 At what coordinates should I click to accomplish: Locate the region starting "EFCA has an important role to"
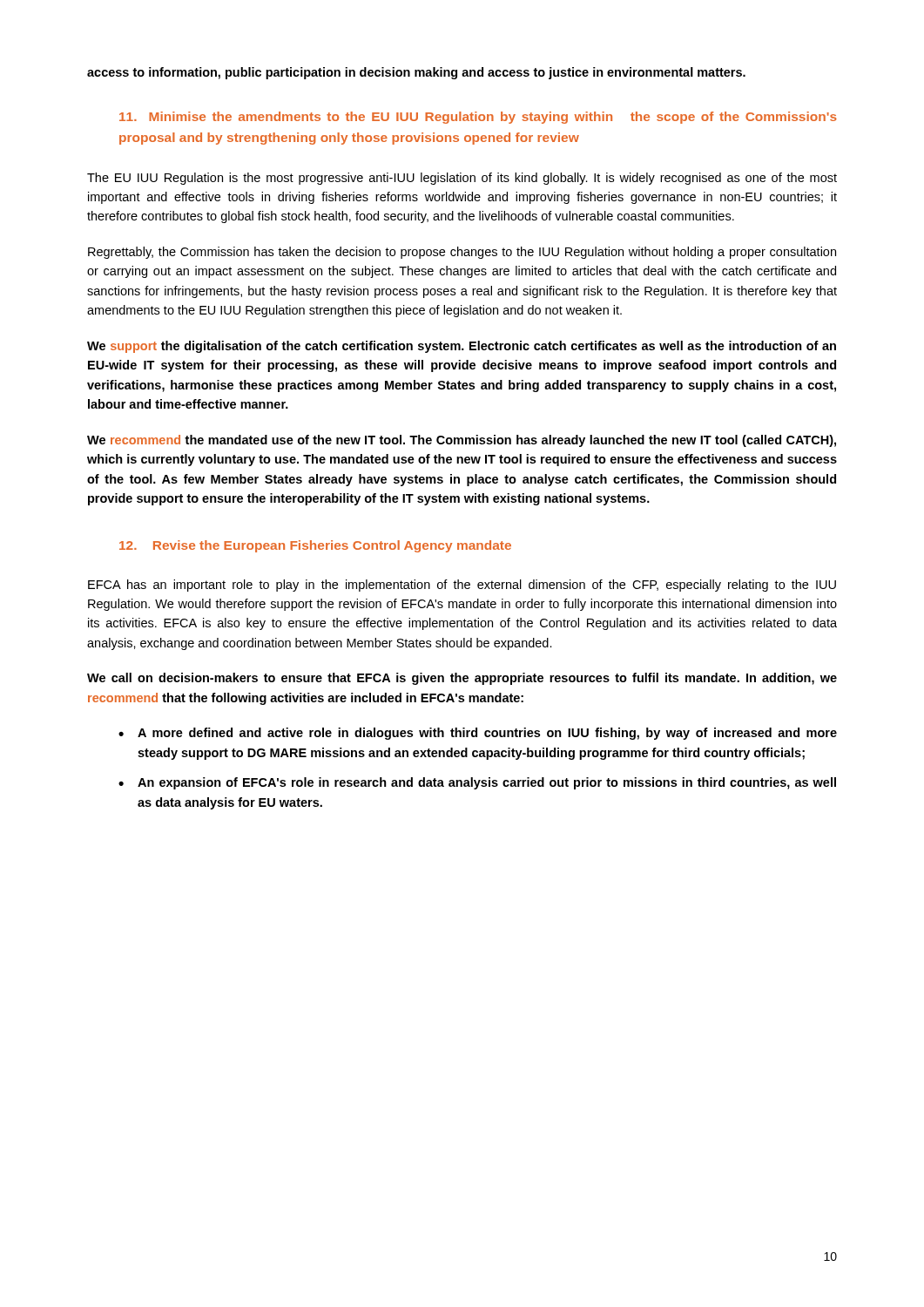coord(462,614)
